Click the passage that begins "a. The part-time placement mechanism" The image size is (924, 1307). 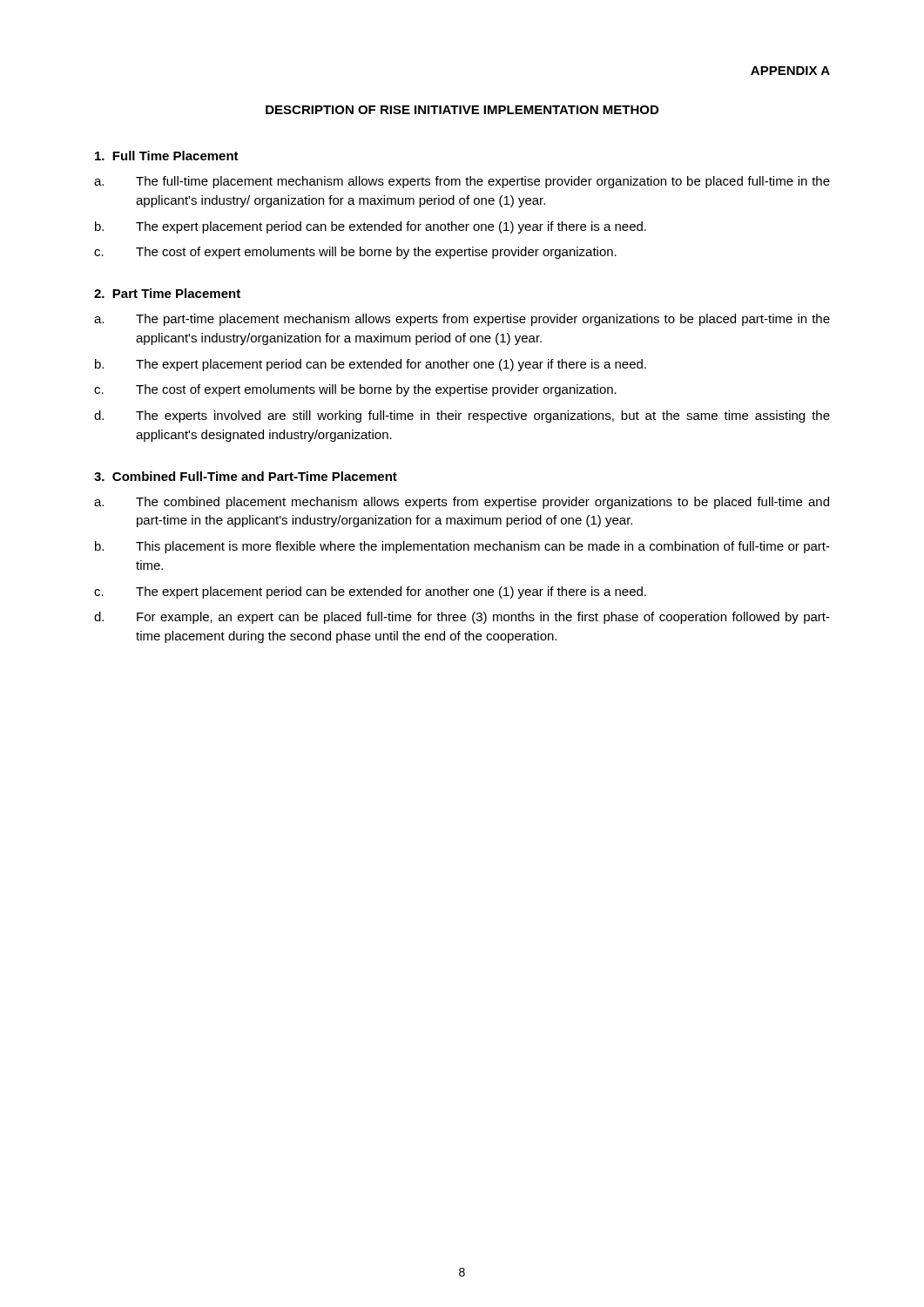[462, 328]
